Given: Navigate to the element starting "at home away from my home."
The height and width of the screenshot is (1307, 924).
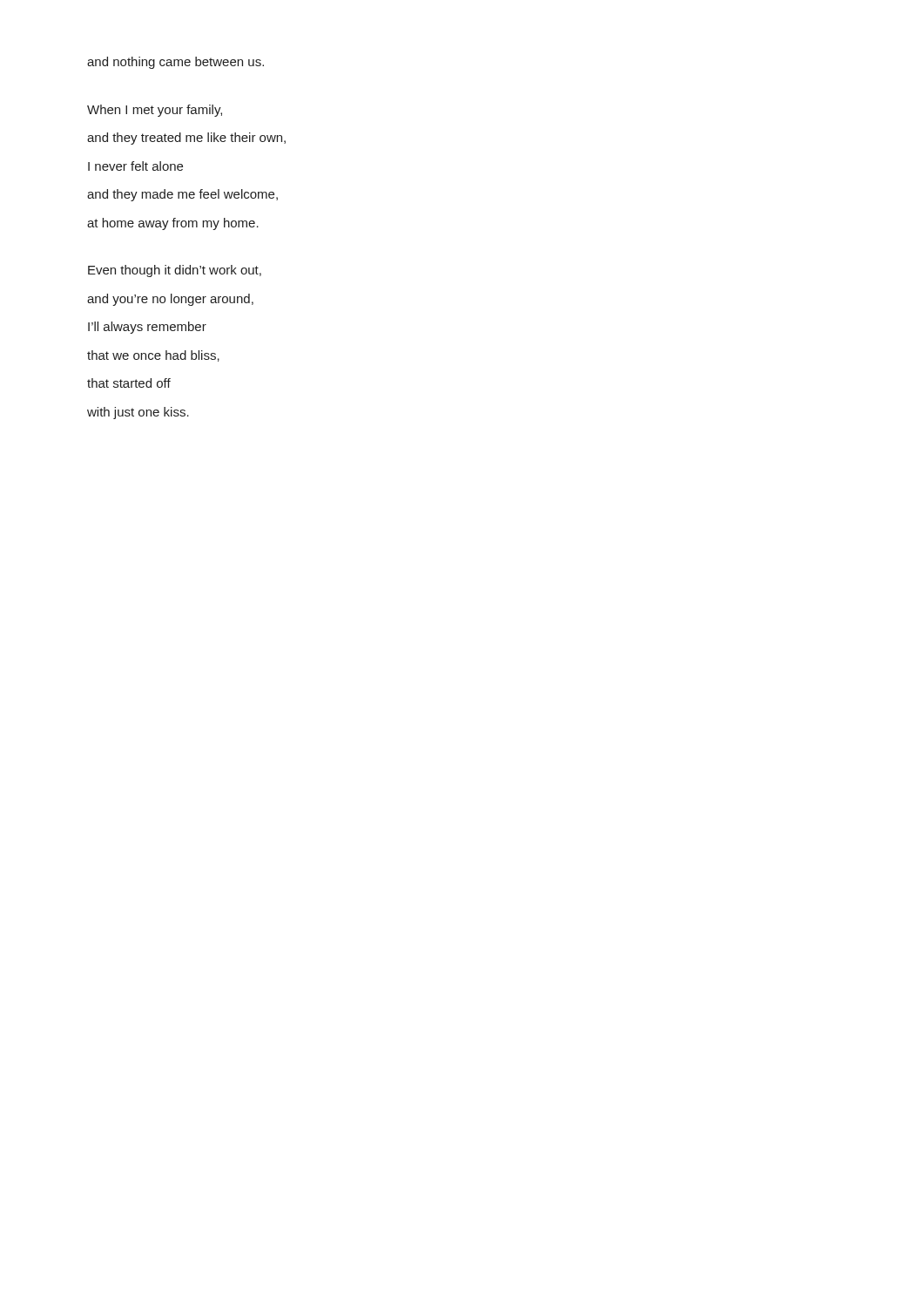Looking at the screenshot, I should pos(173,224).
